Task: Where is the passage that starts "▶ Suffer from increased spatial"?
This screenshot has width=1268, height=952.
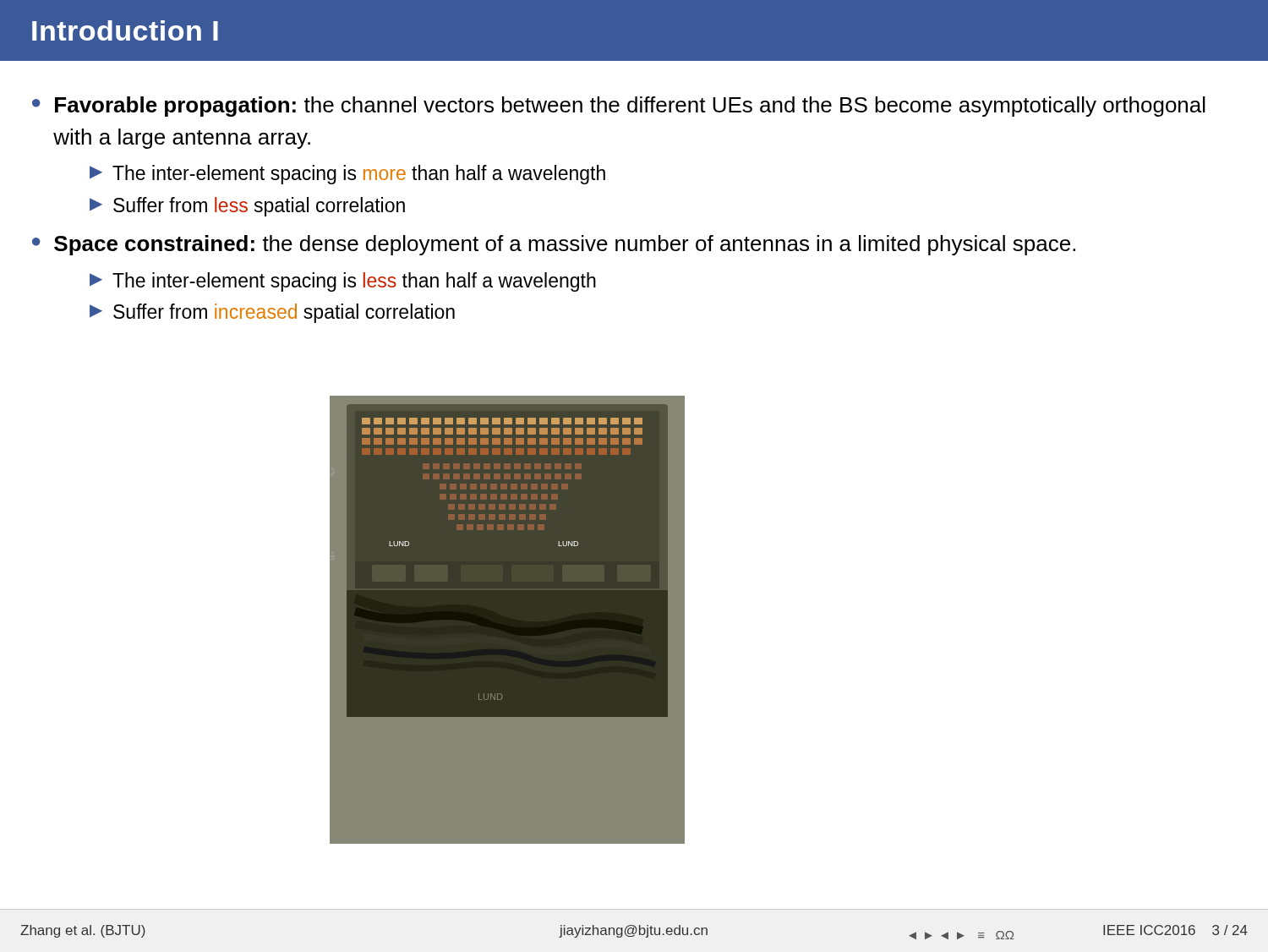Action: pyautogui.click(x=273, y=313)
